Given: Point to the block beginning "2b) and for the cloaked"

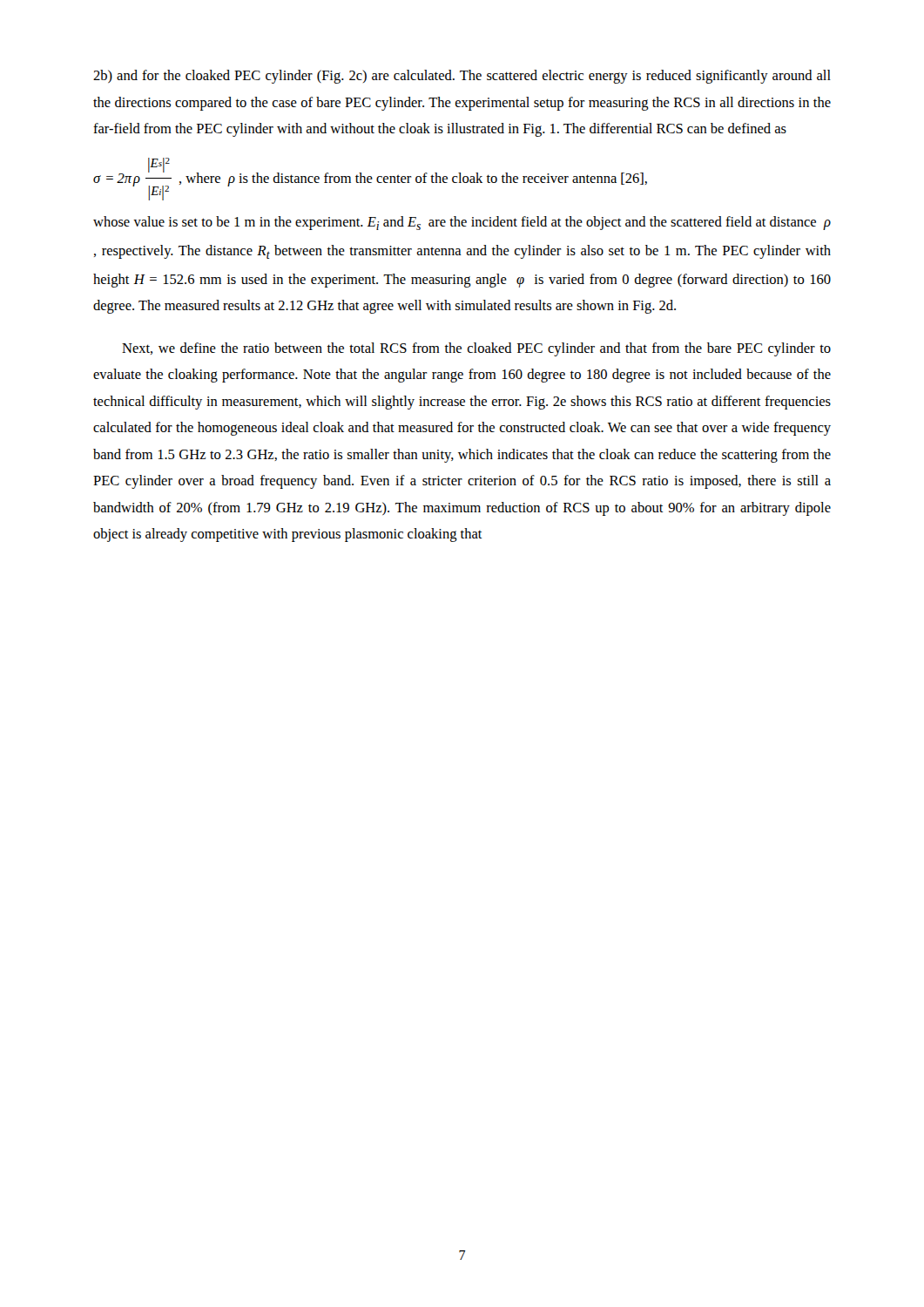Looking at the screenshot, I should [x=462, y=102].
